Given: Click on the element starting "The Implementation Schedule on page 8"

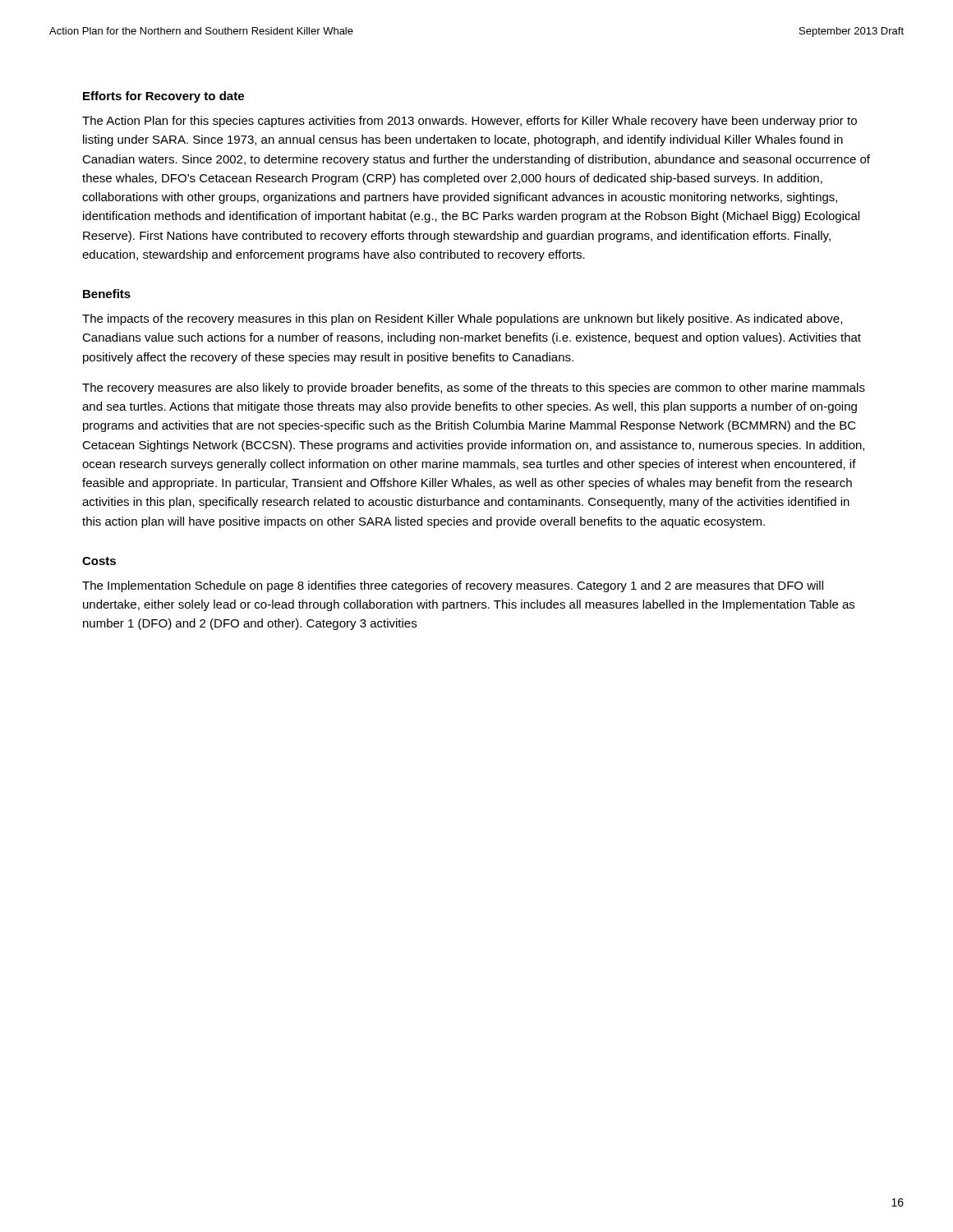Looking at the screenshot, I should point(469,604).
